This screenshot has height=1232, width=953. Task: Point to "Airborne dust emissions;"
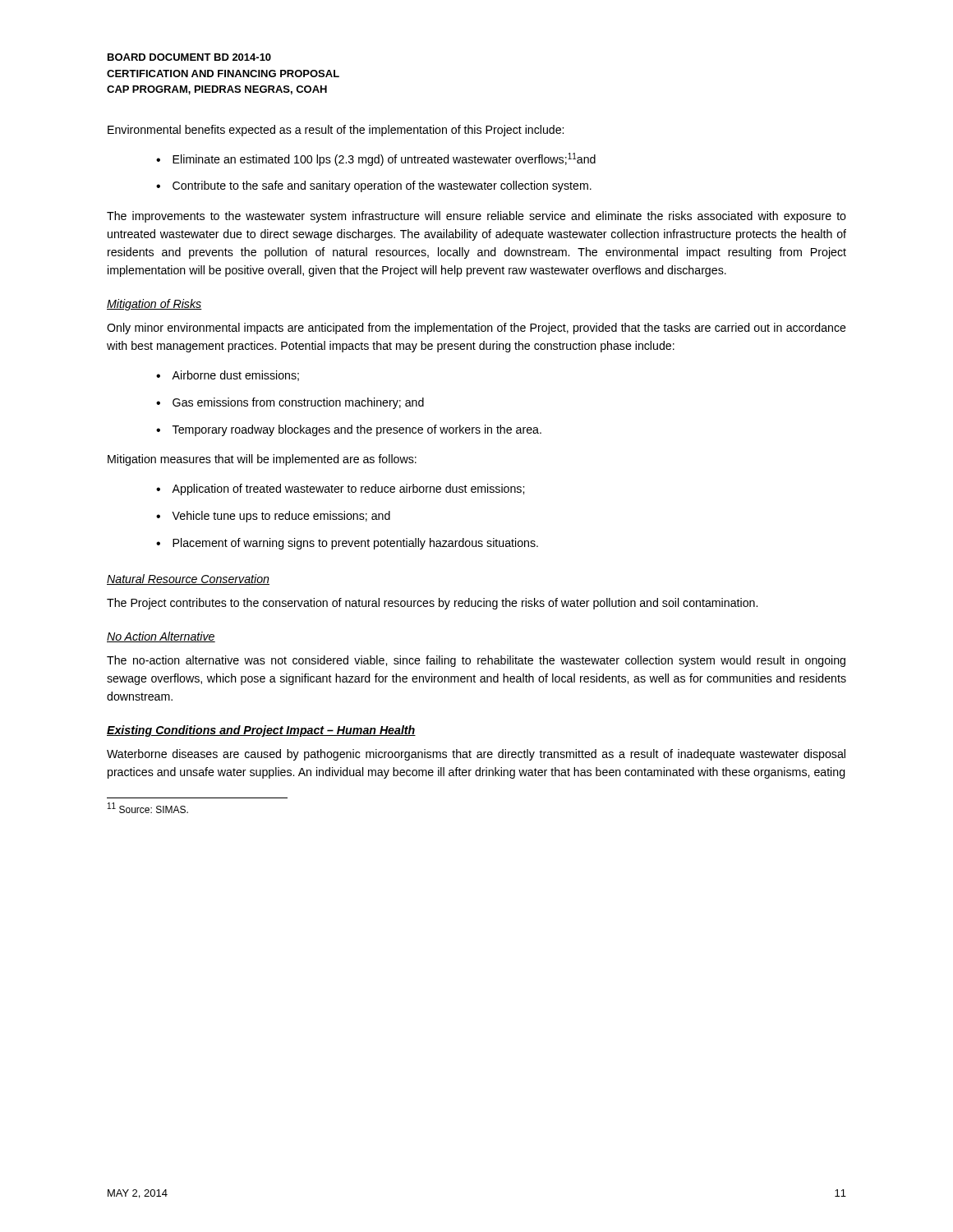pyautogui.click(x=236, y=375)
